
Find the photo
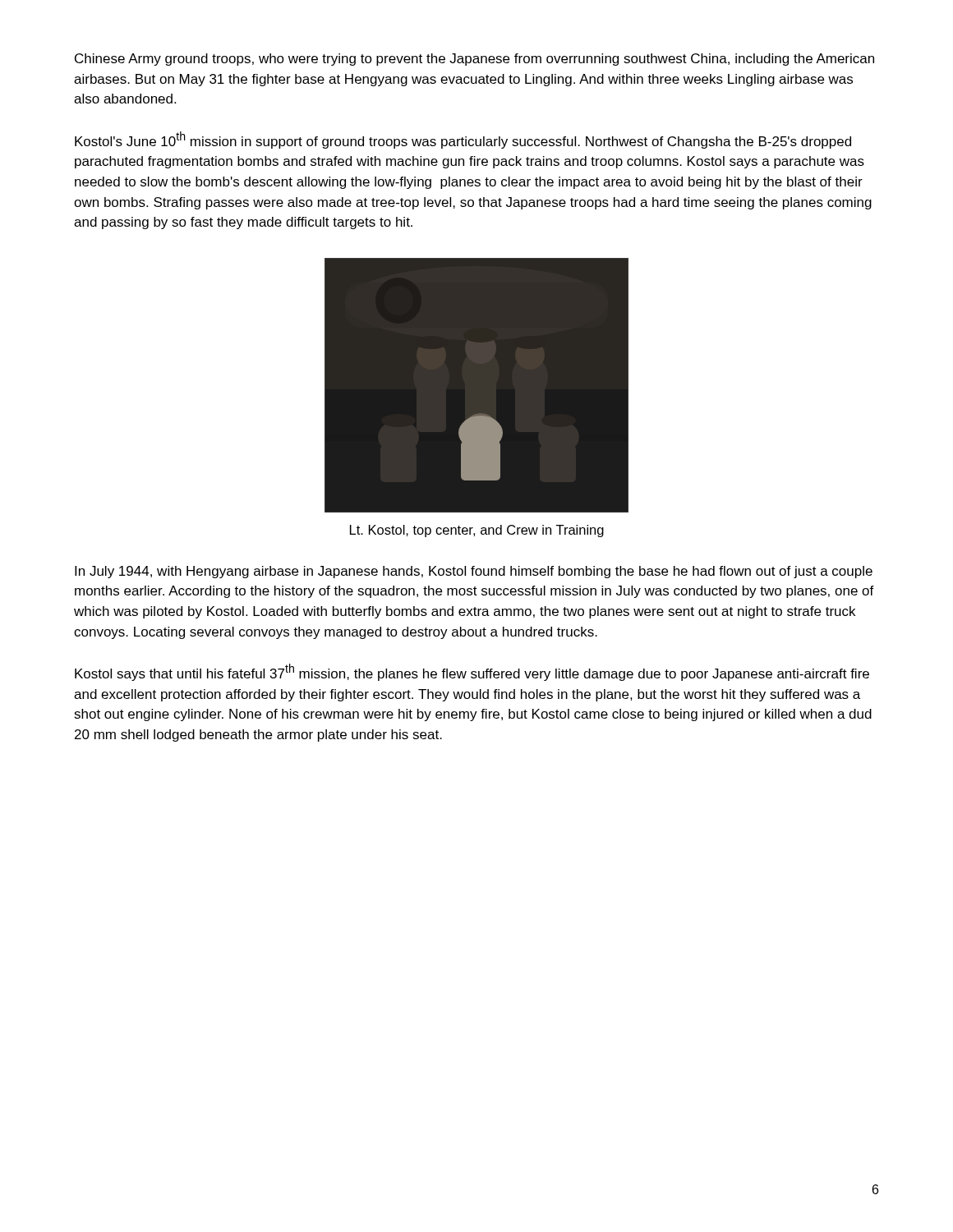coord(476,385)
